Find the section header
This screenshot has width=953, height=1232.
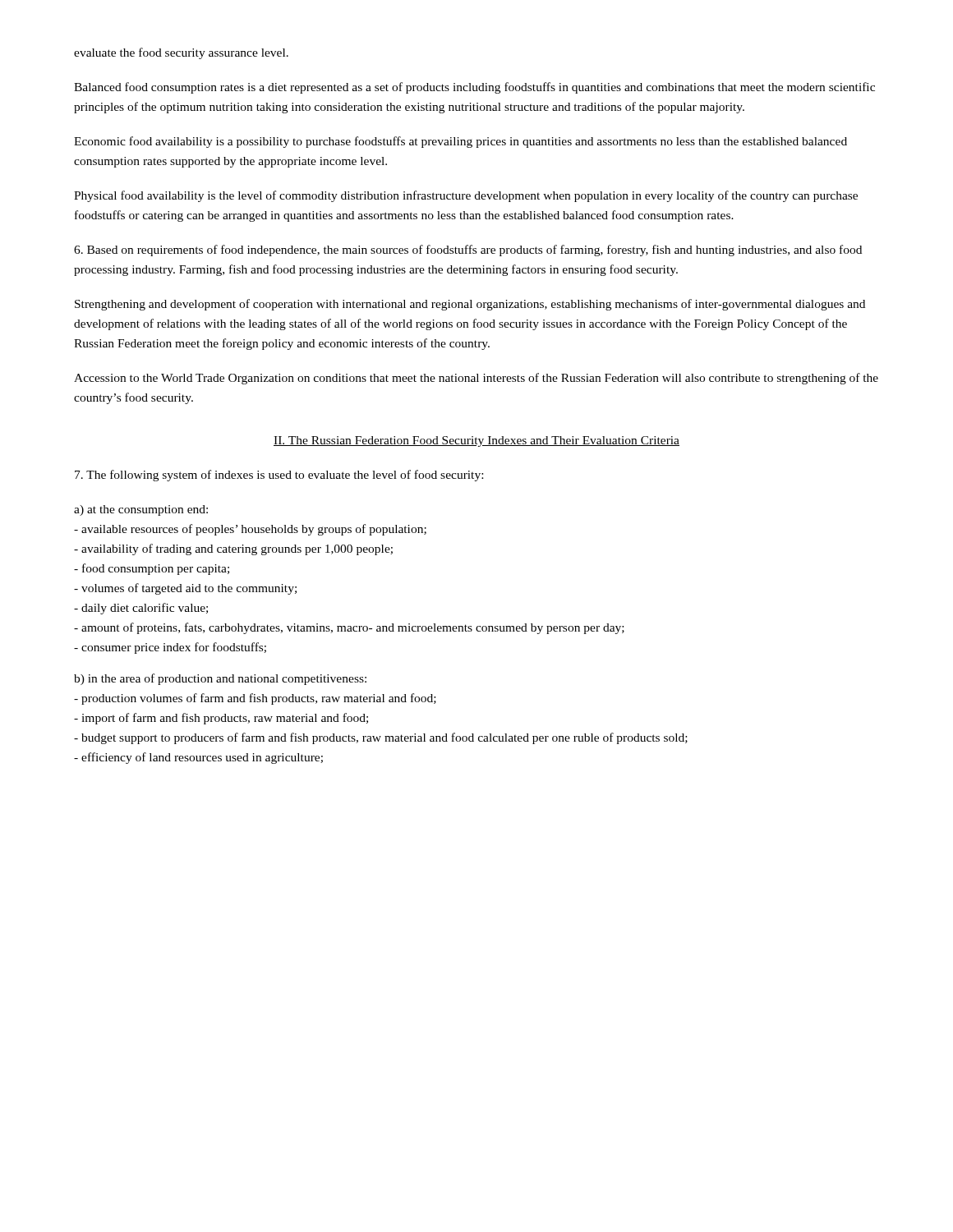[476, 440]
